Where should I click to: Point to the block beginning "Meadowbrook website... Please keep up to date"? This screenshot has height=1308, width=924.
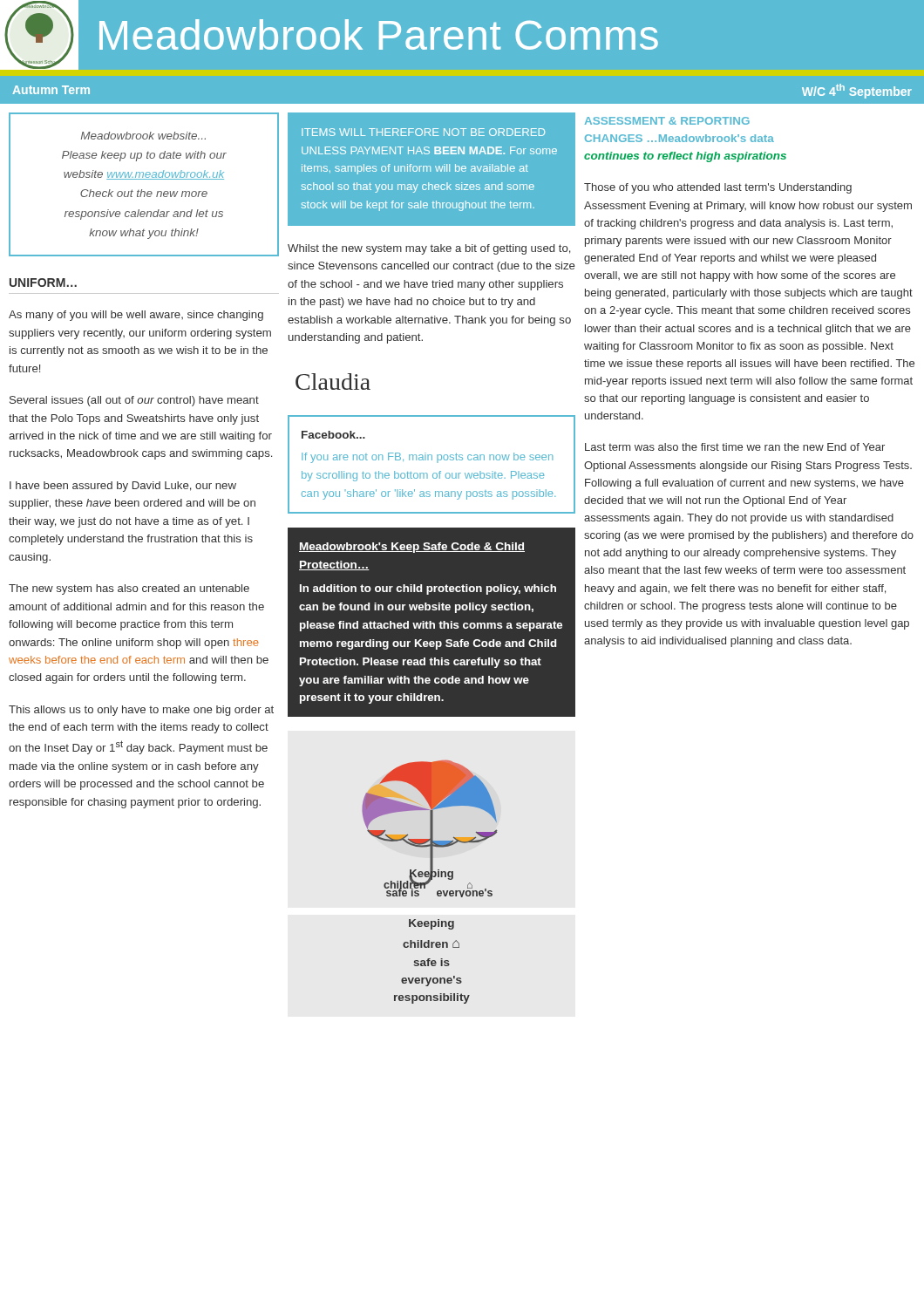click(144, 184)
